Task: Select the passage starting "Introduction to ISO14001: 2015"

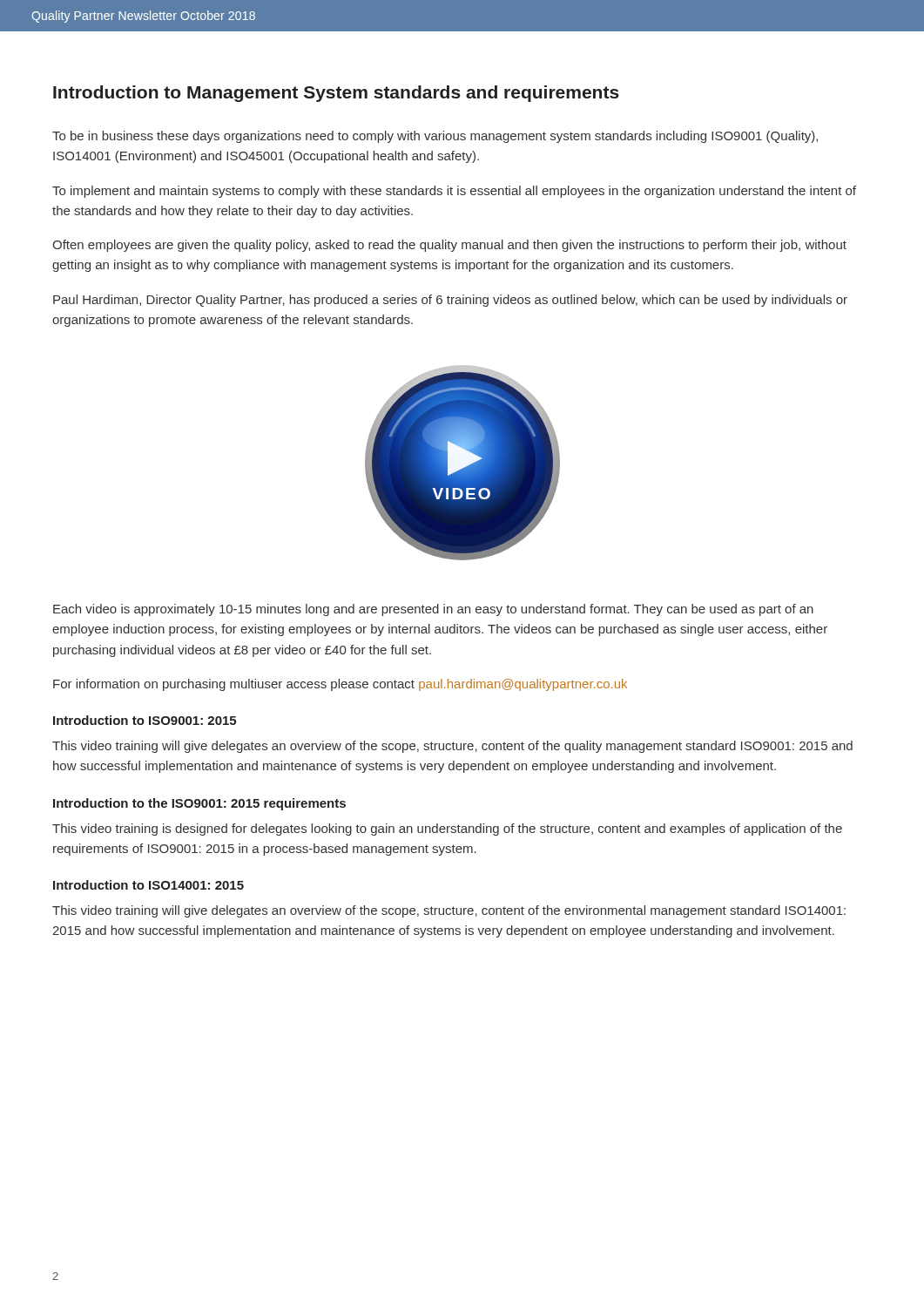Action: pyautogui.click(x=148, y=885)
